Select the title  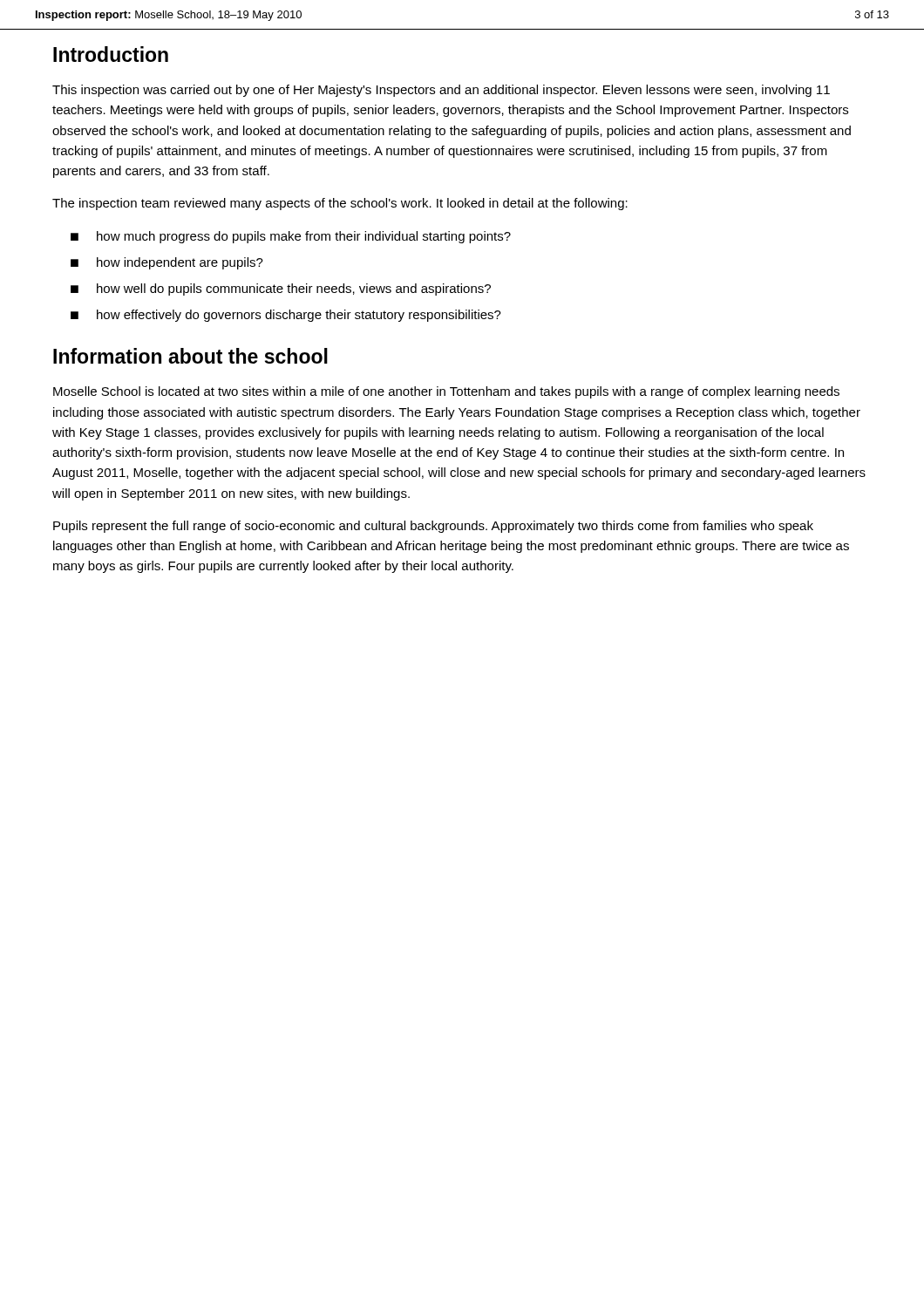click(x=111, y=55)
